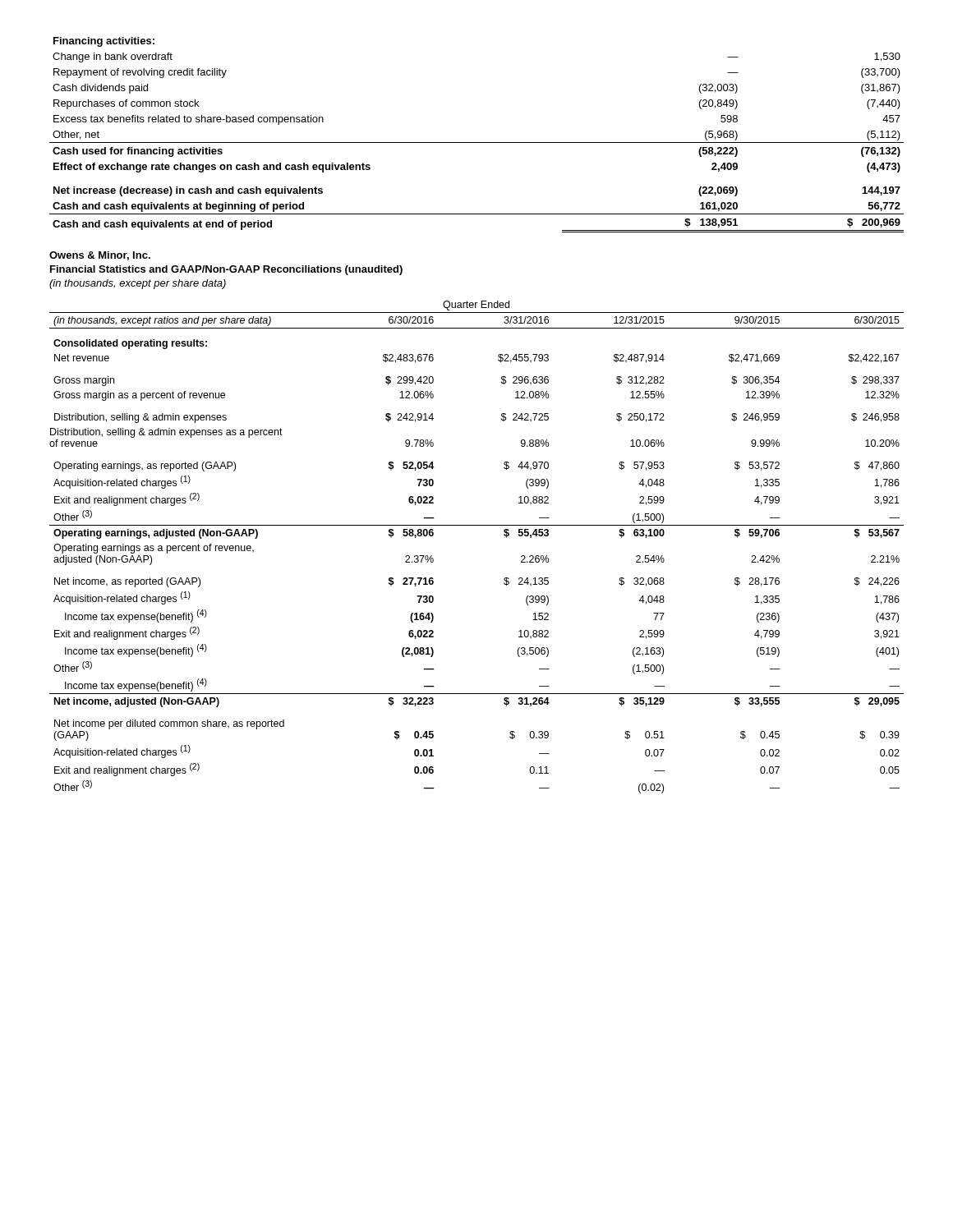The image size is (953, 1232).
Task: Locate the table with the text "Net income per diluted common"
Action: pos(476,546)
